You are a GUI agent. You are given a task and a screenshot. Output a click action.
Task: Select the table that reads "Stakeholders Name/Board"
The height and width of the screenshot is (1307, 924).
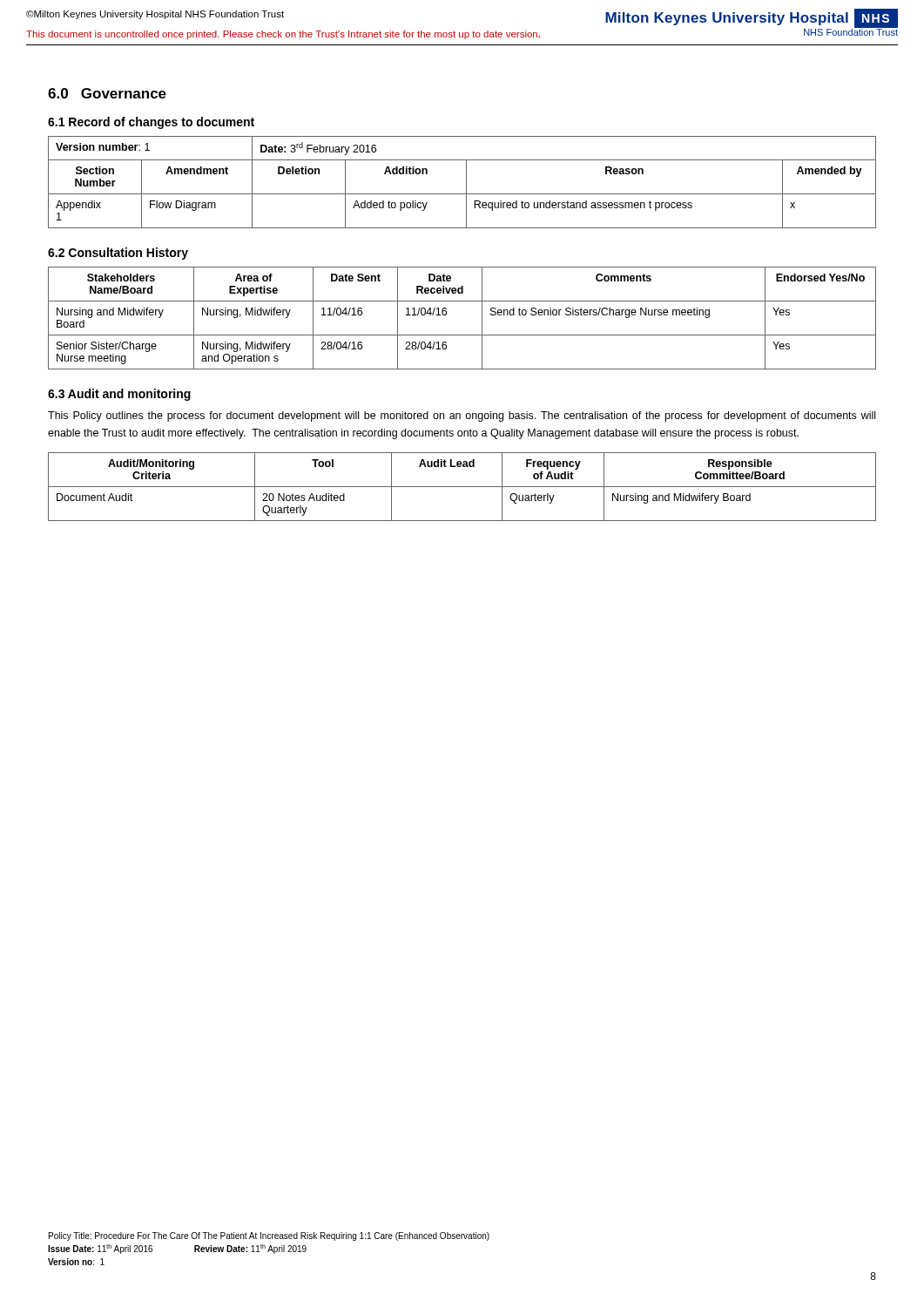coord(462,318)
